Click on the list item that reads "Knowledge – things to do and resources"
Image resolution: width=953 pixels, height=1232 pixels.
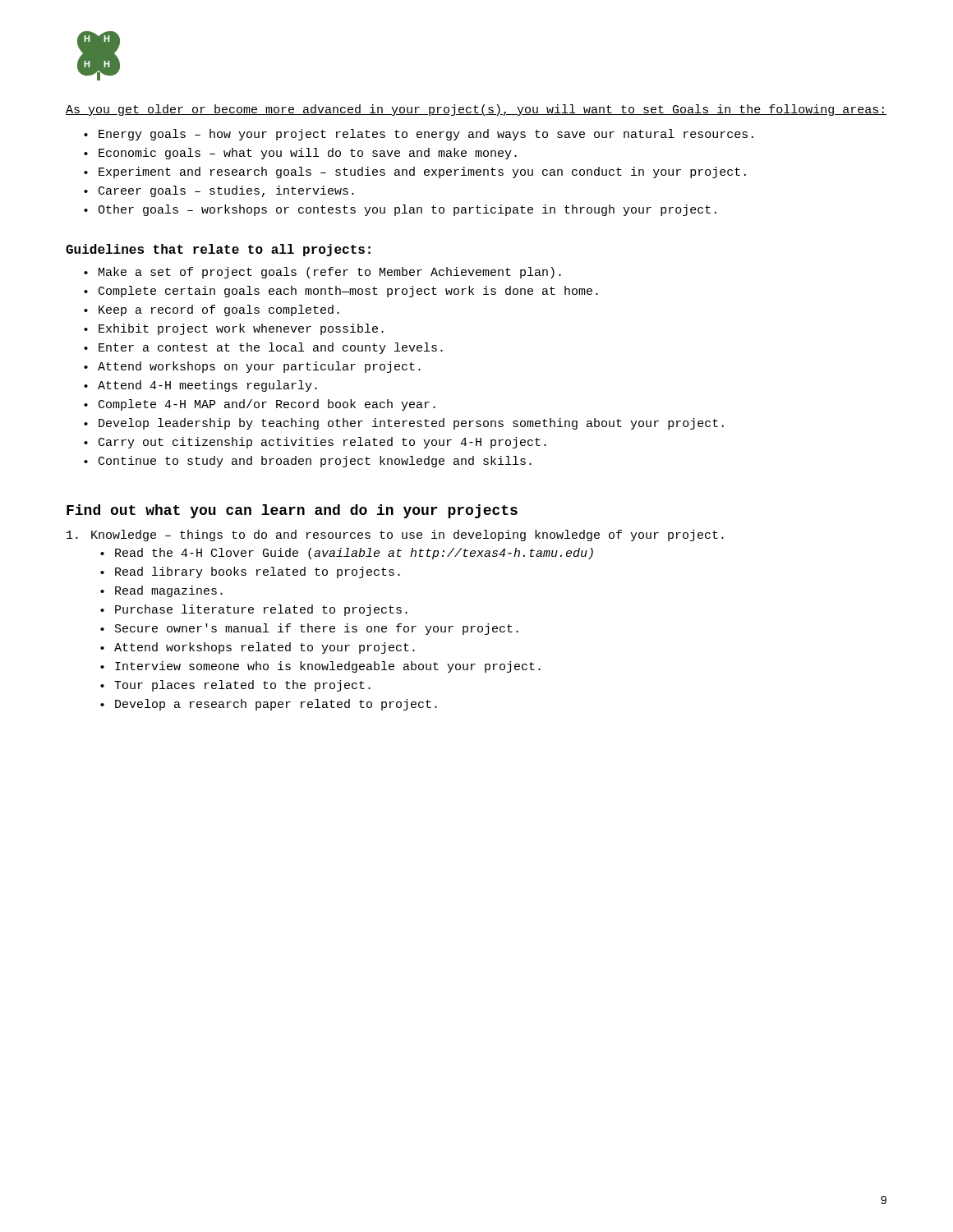coord(396,536)
